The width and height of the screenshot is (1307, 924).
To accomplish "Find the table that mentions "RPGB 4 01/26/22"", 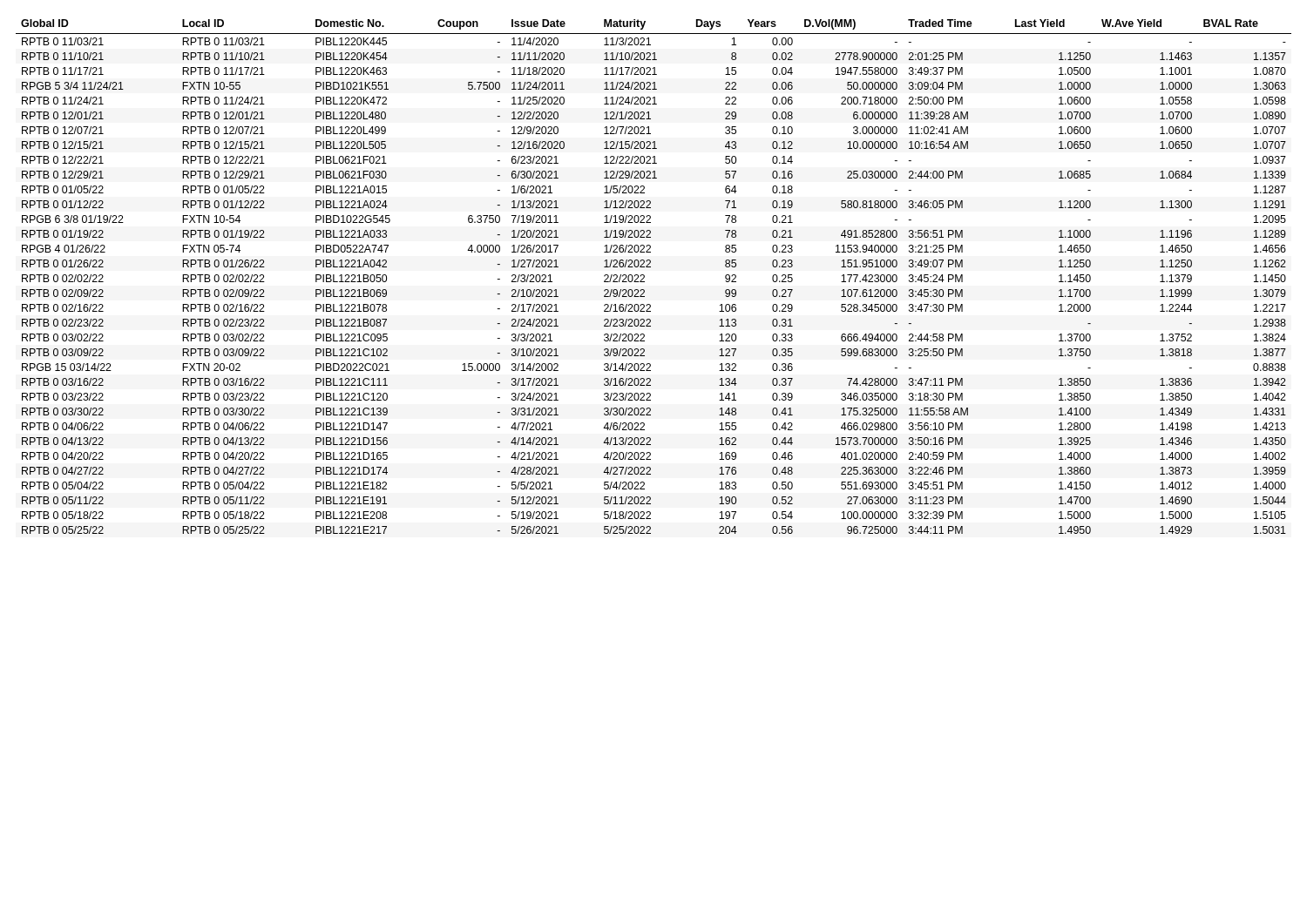I will 654,277.
